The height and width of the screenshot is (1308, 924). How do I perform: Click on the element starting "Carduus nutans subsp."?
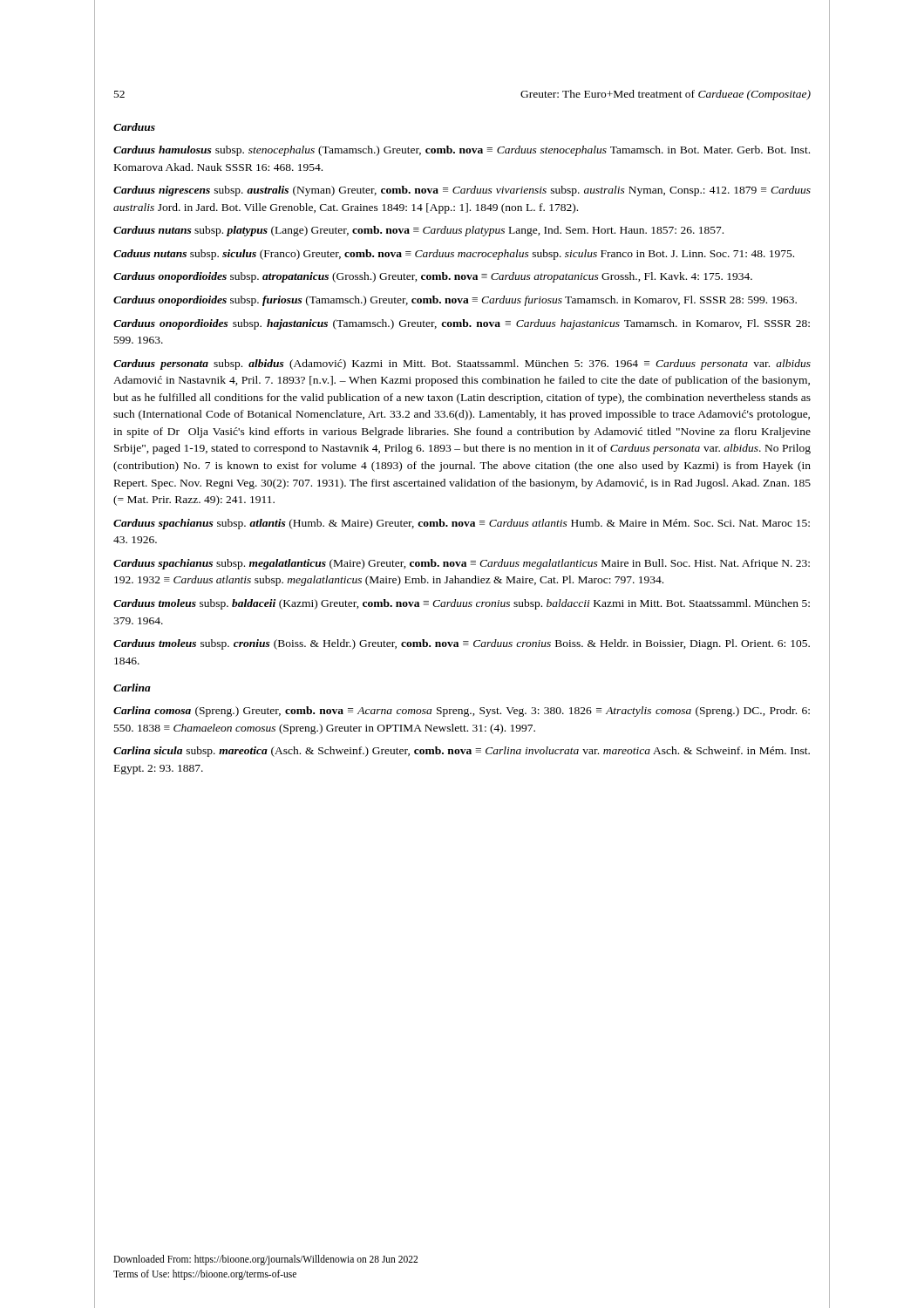point(419,230)
